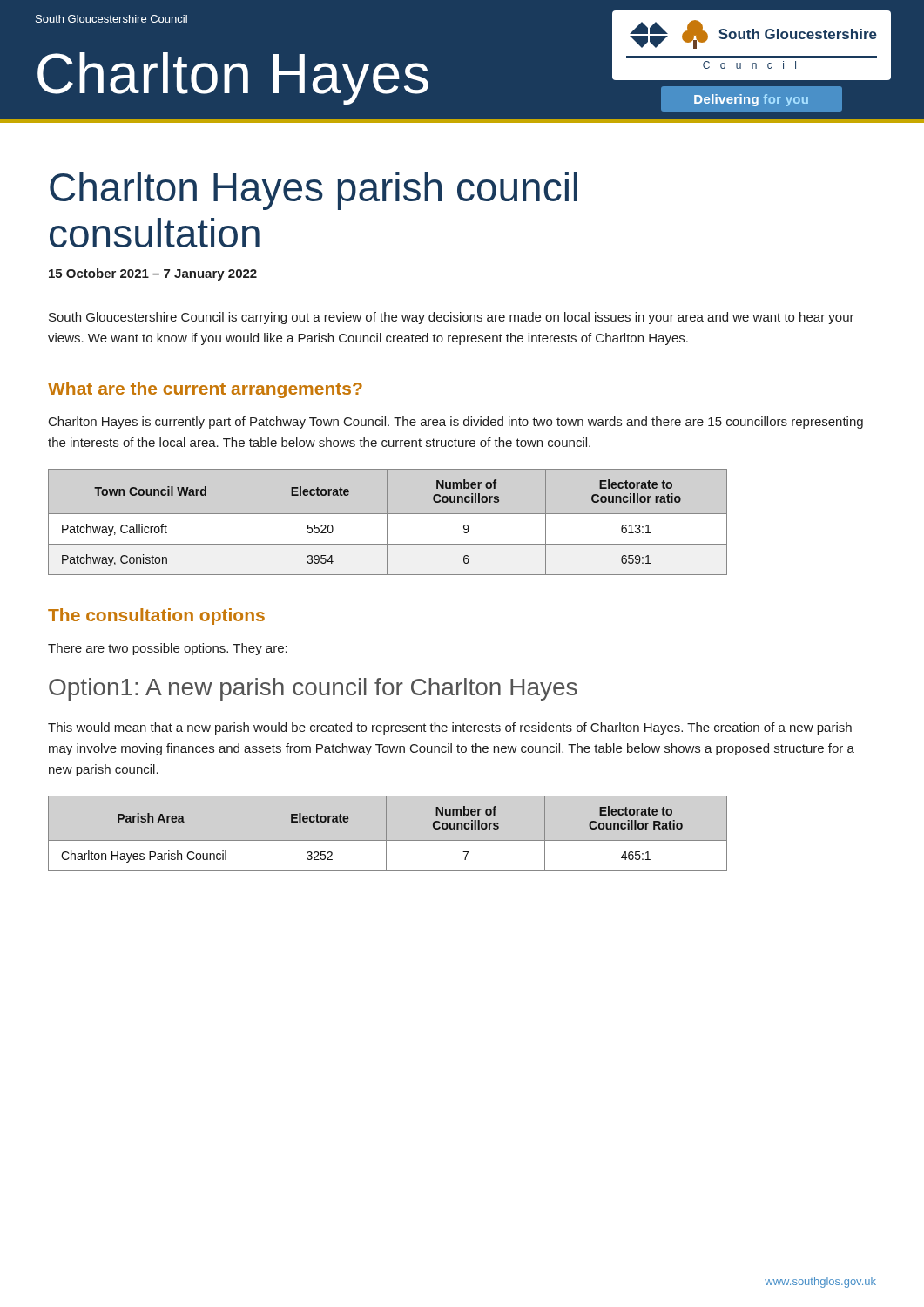This screenshot has height=1307, width=924.
Task: Point to the element starting "Option1: A new parish council for Charlton"
Action: pyautogui.click(x=313, y=687)
